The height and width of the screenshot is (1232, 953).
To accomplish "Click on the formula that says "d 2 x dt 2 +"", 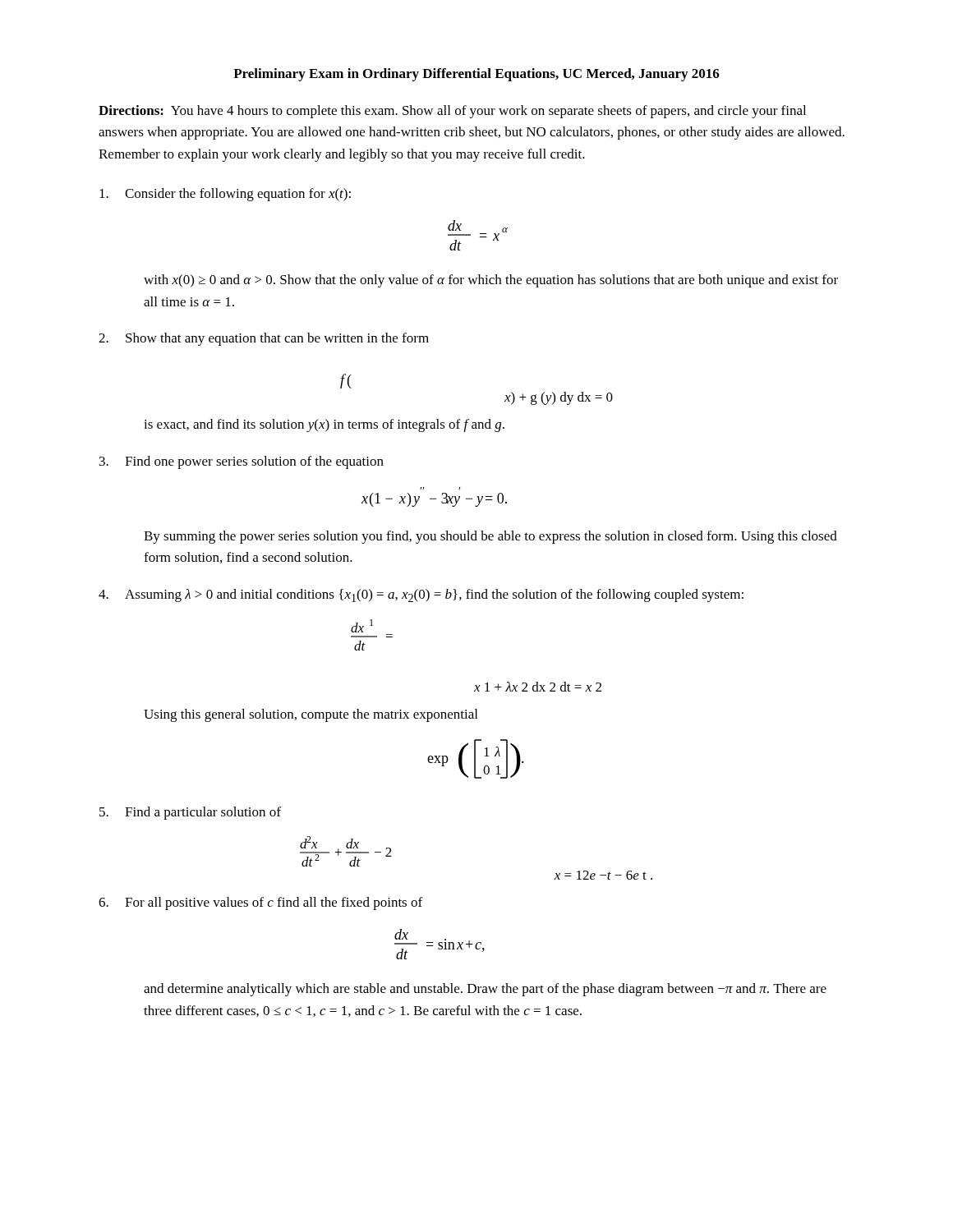I will pyautogui.click(x=346, y=851).
